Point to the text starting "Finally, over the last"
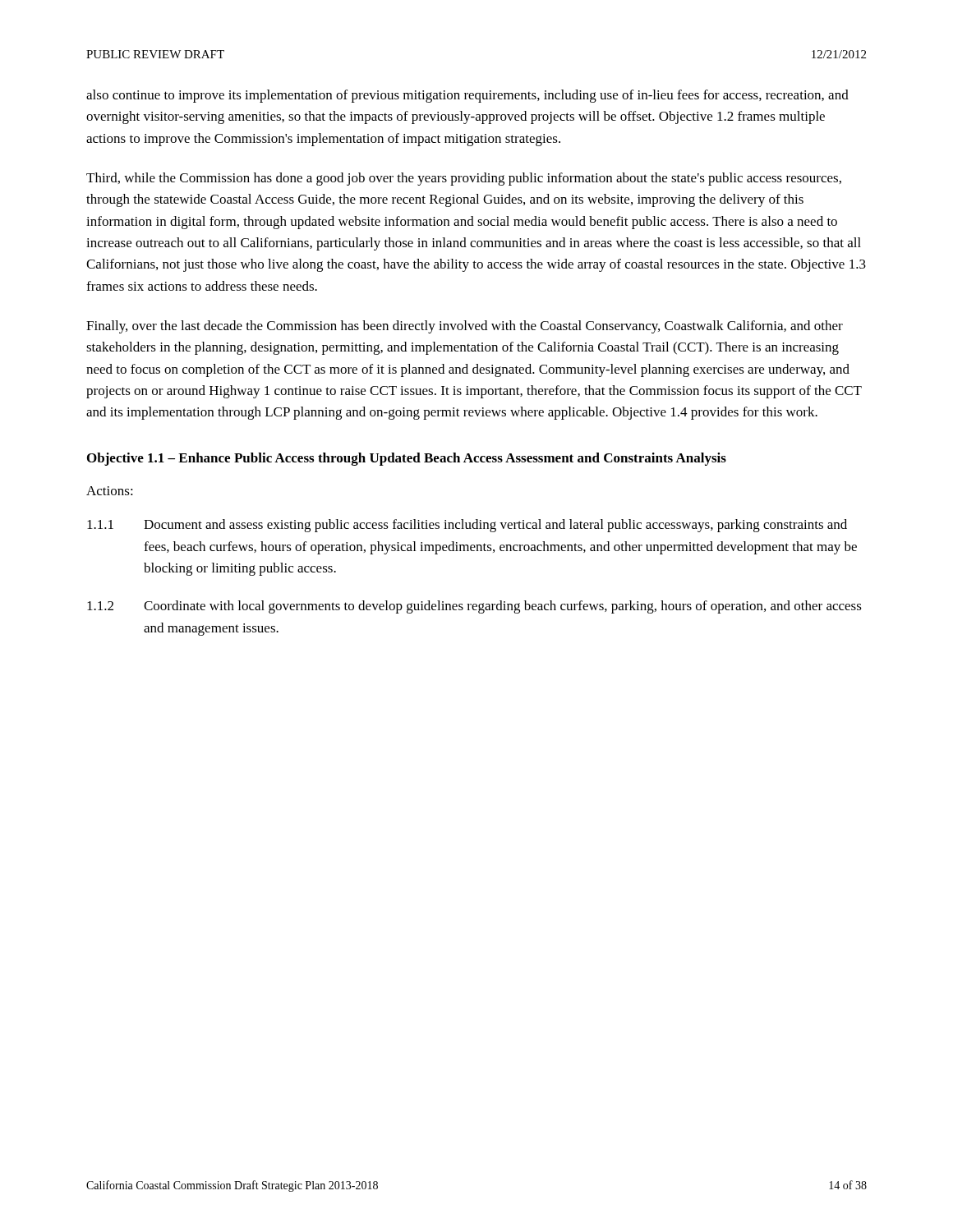The height and width of the screenshot is (1232, 953). tap(474, 369)
